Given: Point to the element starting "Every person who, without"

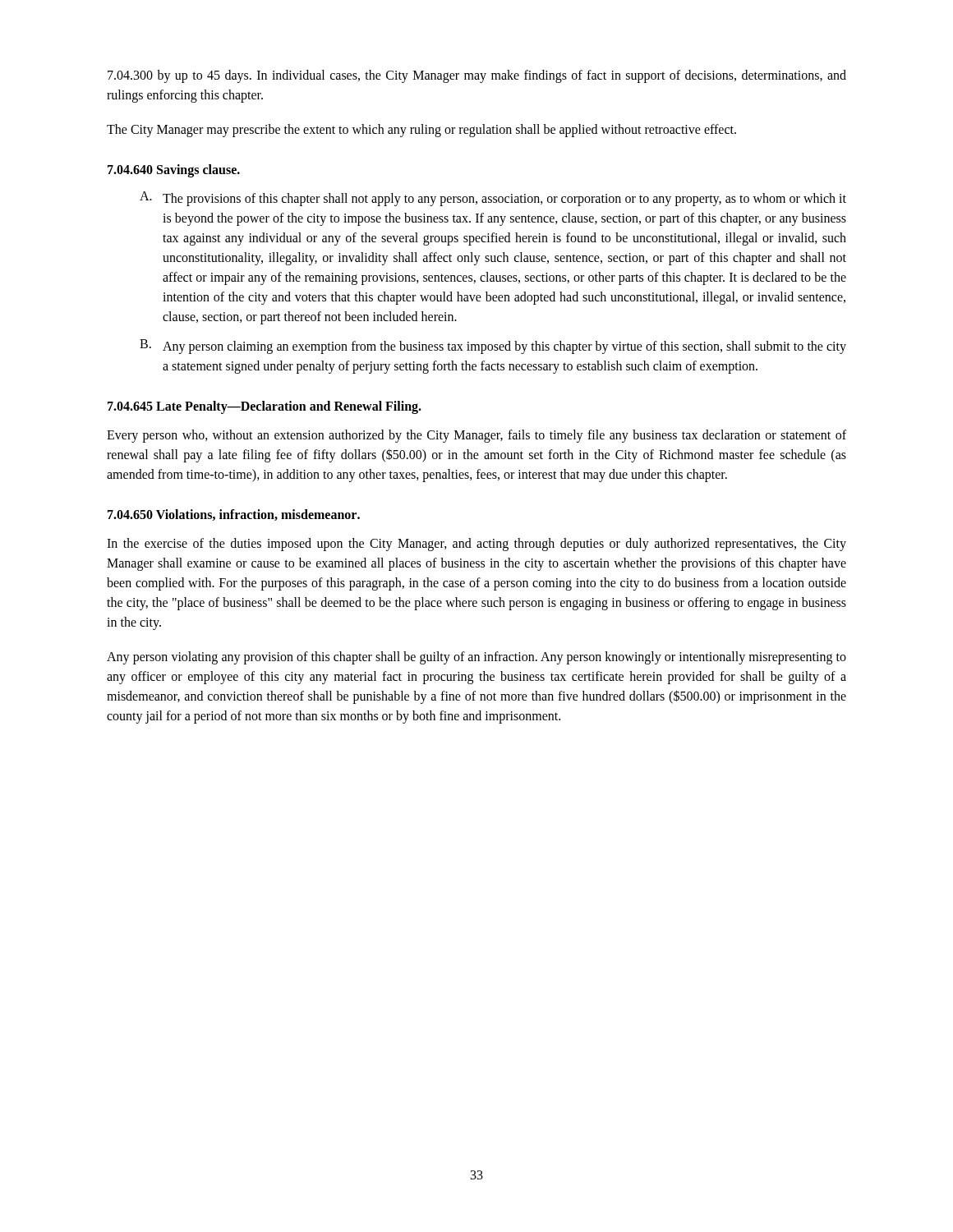Looking at the screenshot, I should [x=476, y=455].
